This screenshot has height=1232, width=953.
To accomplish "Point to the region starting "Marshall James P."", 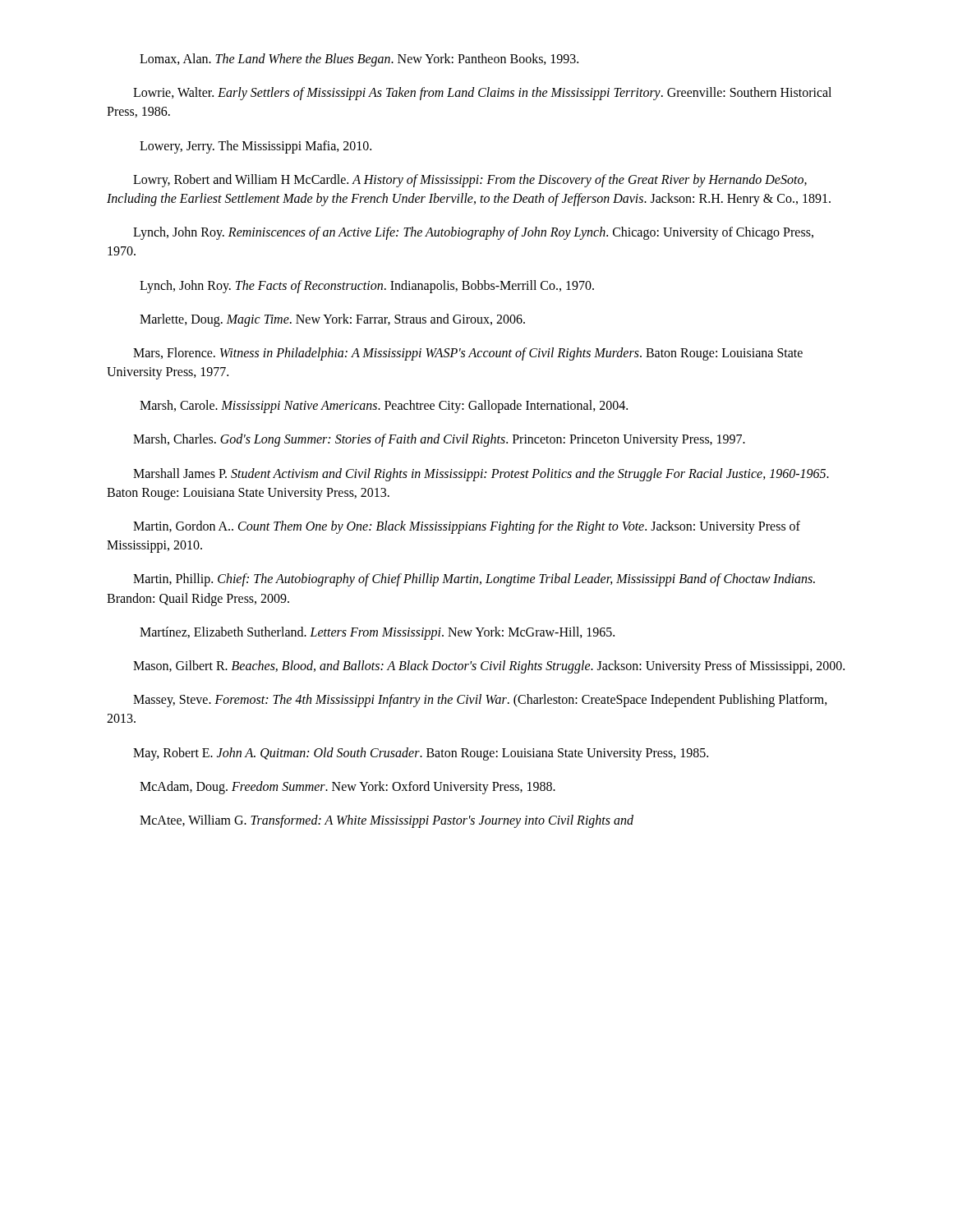I will point(468,483).
